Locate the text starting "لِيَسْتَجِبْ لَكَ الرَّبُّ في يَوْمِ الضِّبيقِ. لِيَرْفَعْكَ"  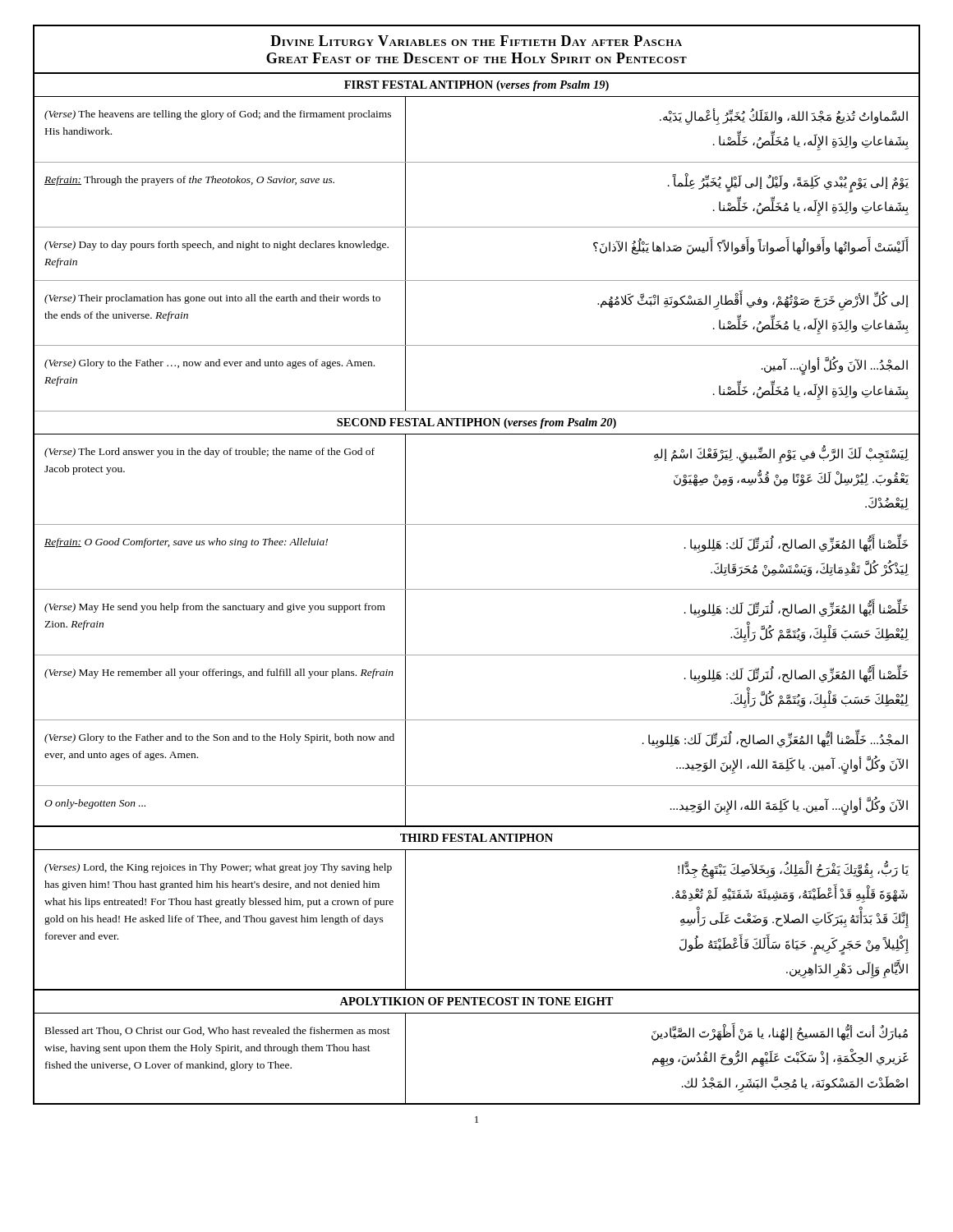pyautogui.click(x=662, y=479)
